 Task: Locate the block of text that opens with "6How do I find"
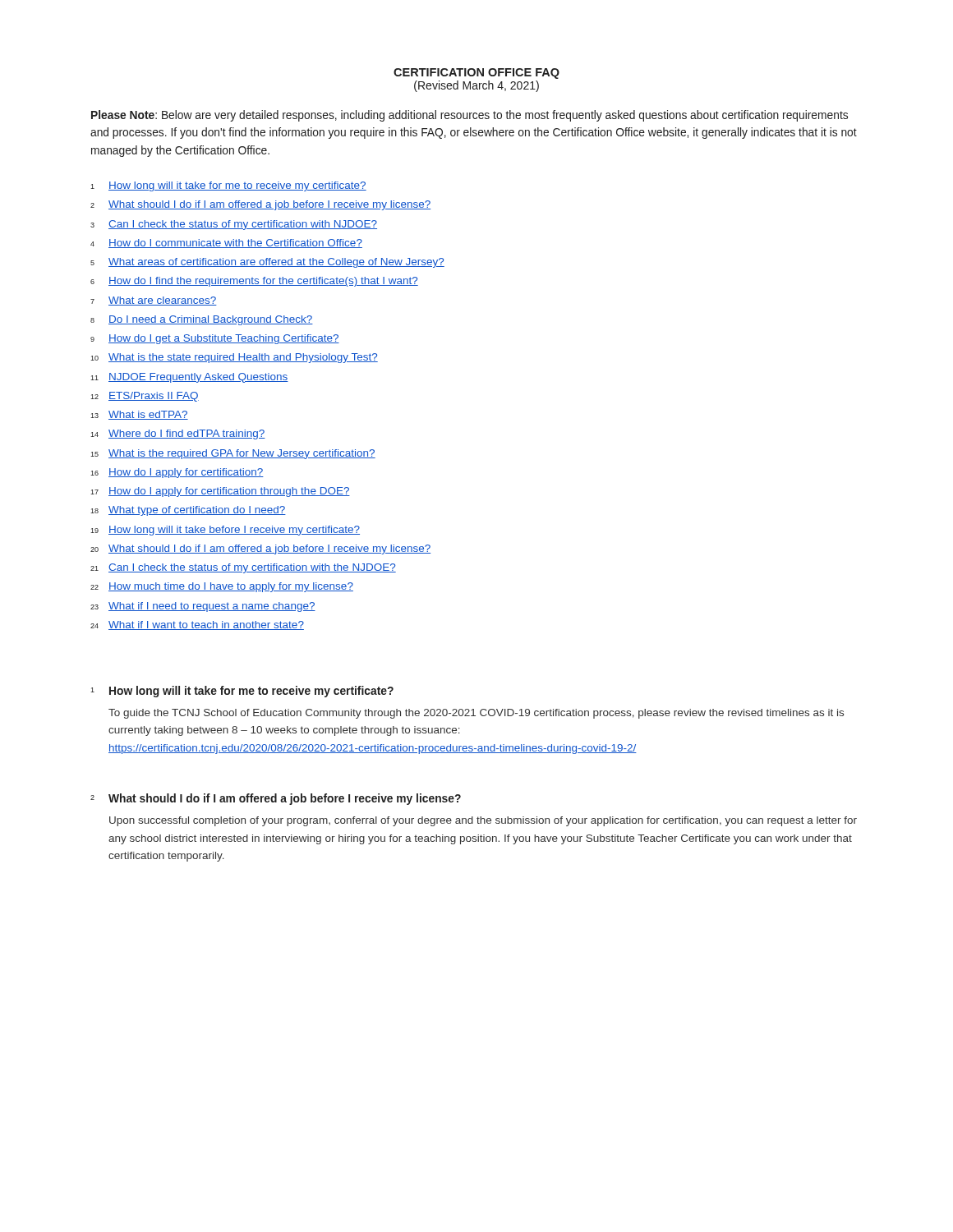click(x=254, y=281)
